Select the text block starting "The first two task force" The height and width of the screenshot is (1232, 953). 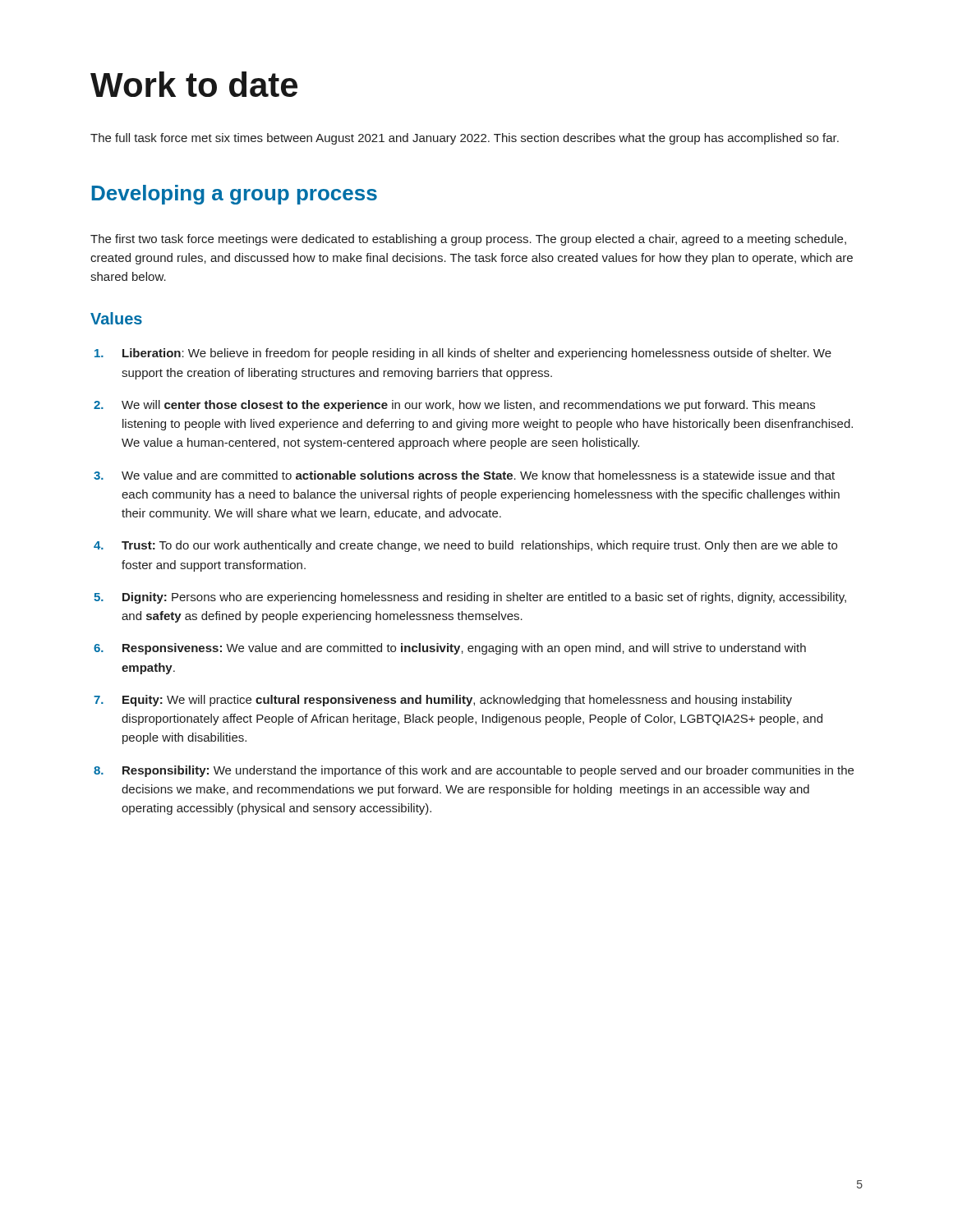click(476, 258)
